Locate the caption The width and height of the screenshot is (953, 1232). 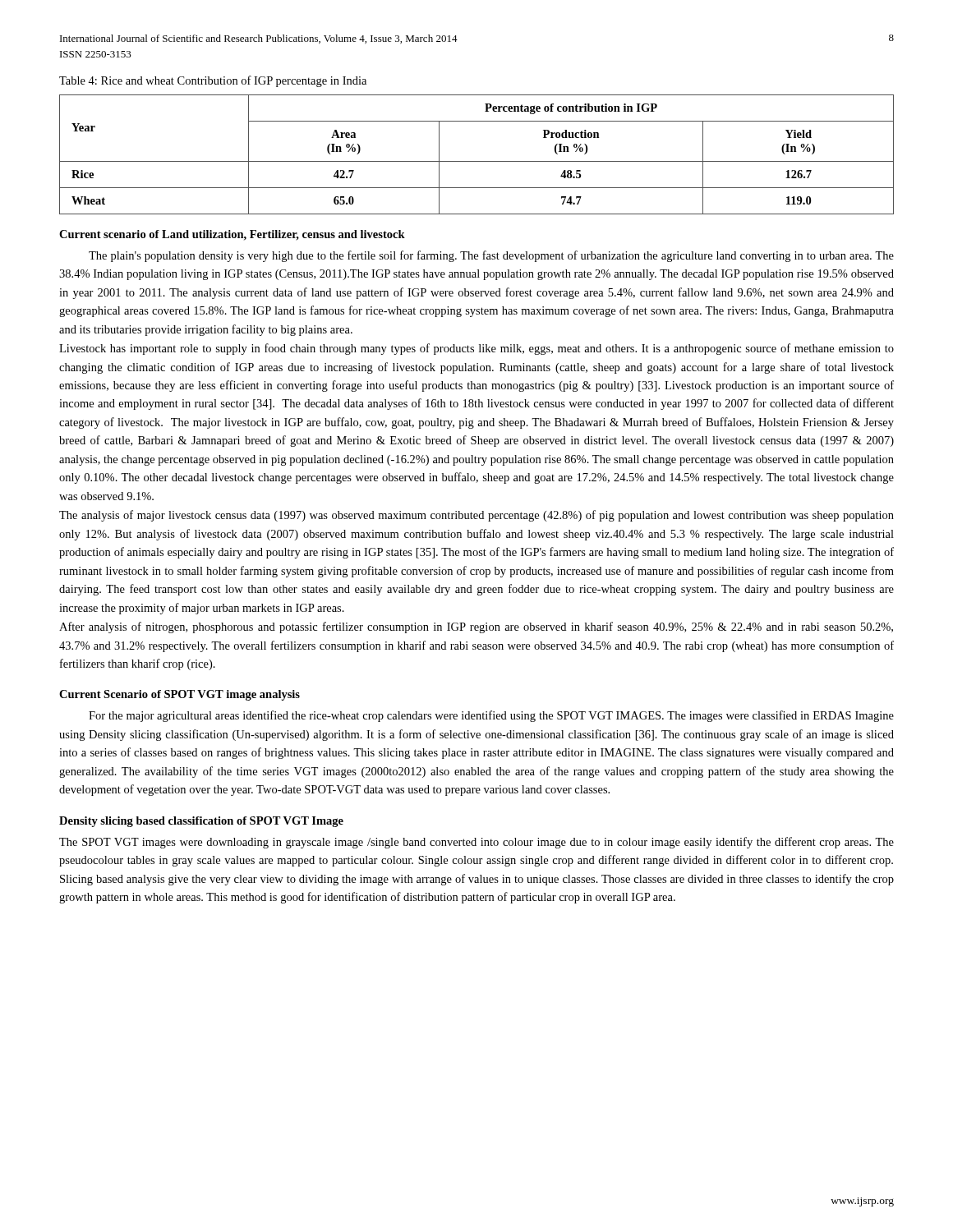coord(213,80)
